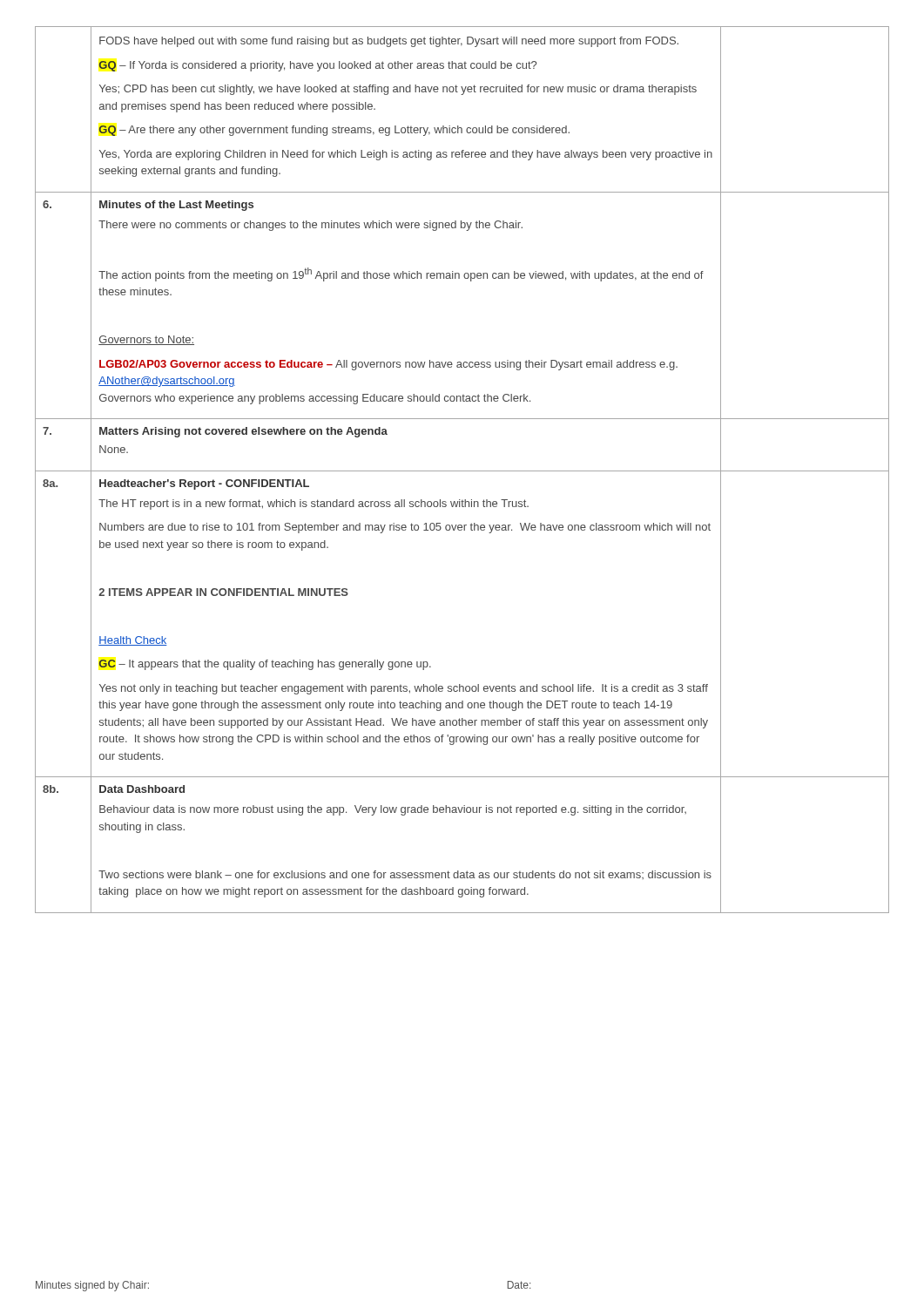The height and width of the screenshot is (1307, 924).
Task: Point to "Data Dashboard"
Action: 142,789
